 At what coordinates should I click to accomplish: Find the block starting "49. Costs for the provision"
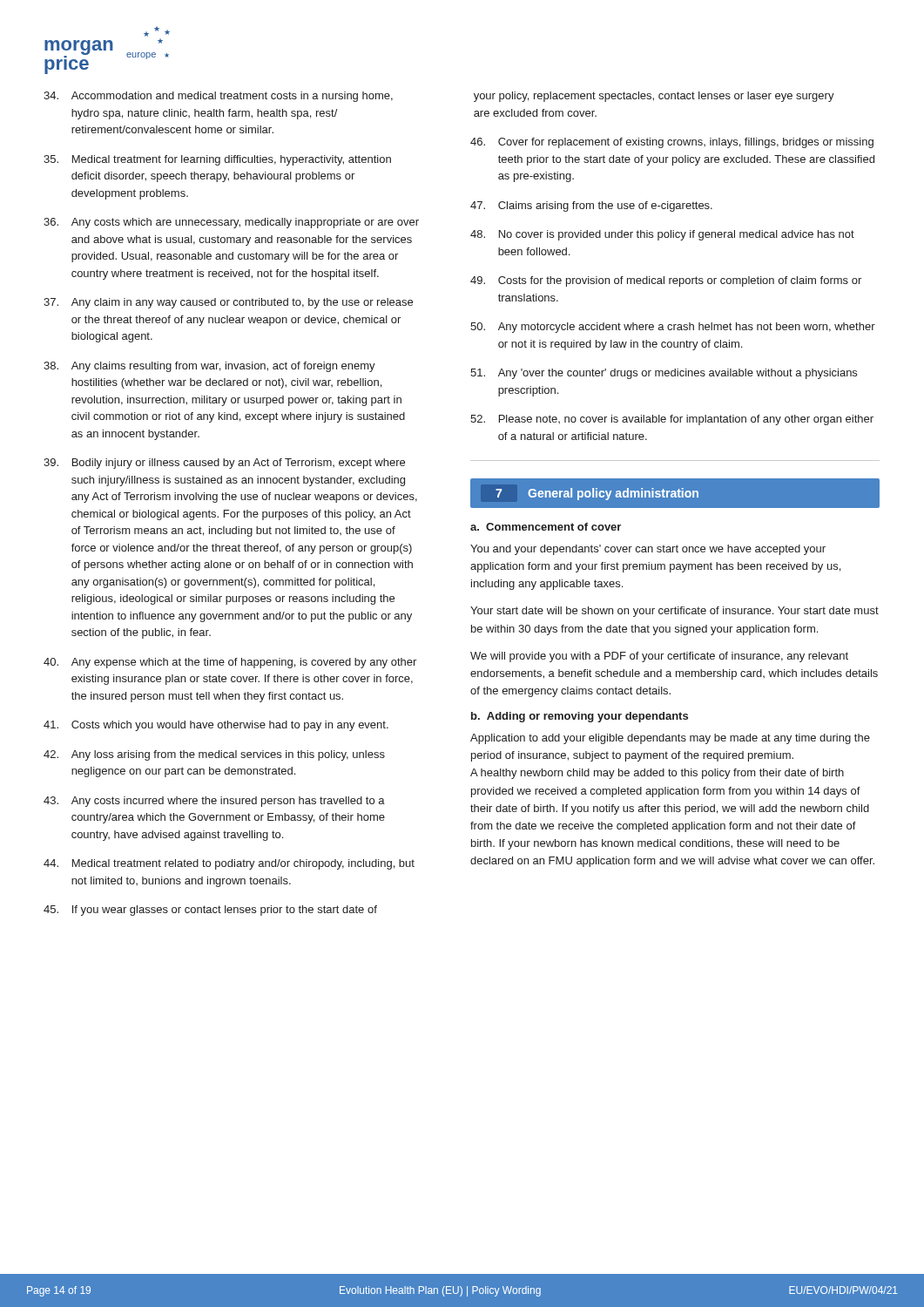[674, 289]
